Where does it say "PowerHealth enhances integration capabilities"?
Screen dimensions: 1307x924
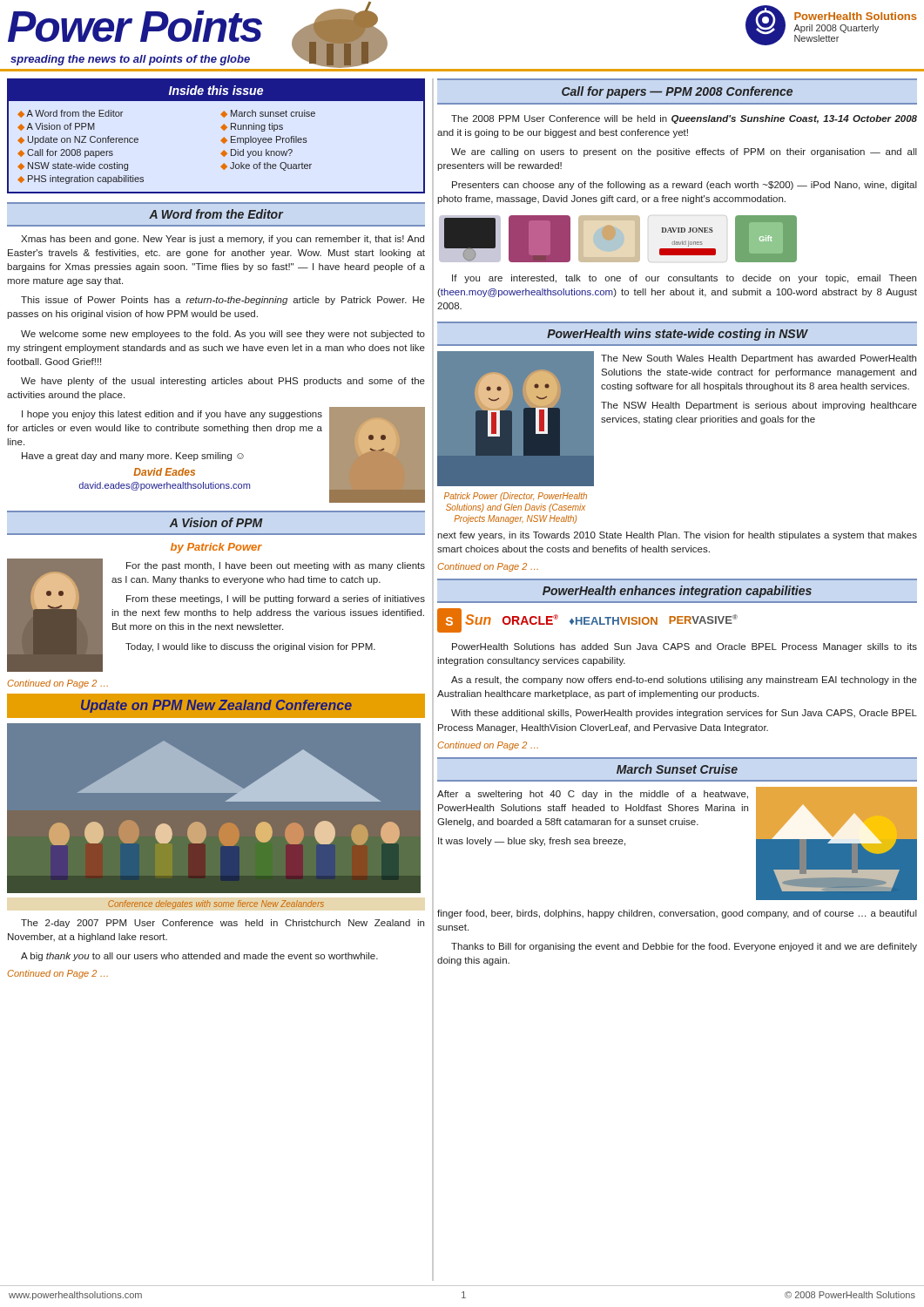pyautogui.click(x=677, y=591)
